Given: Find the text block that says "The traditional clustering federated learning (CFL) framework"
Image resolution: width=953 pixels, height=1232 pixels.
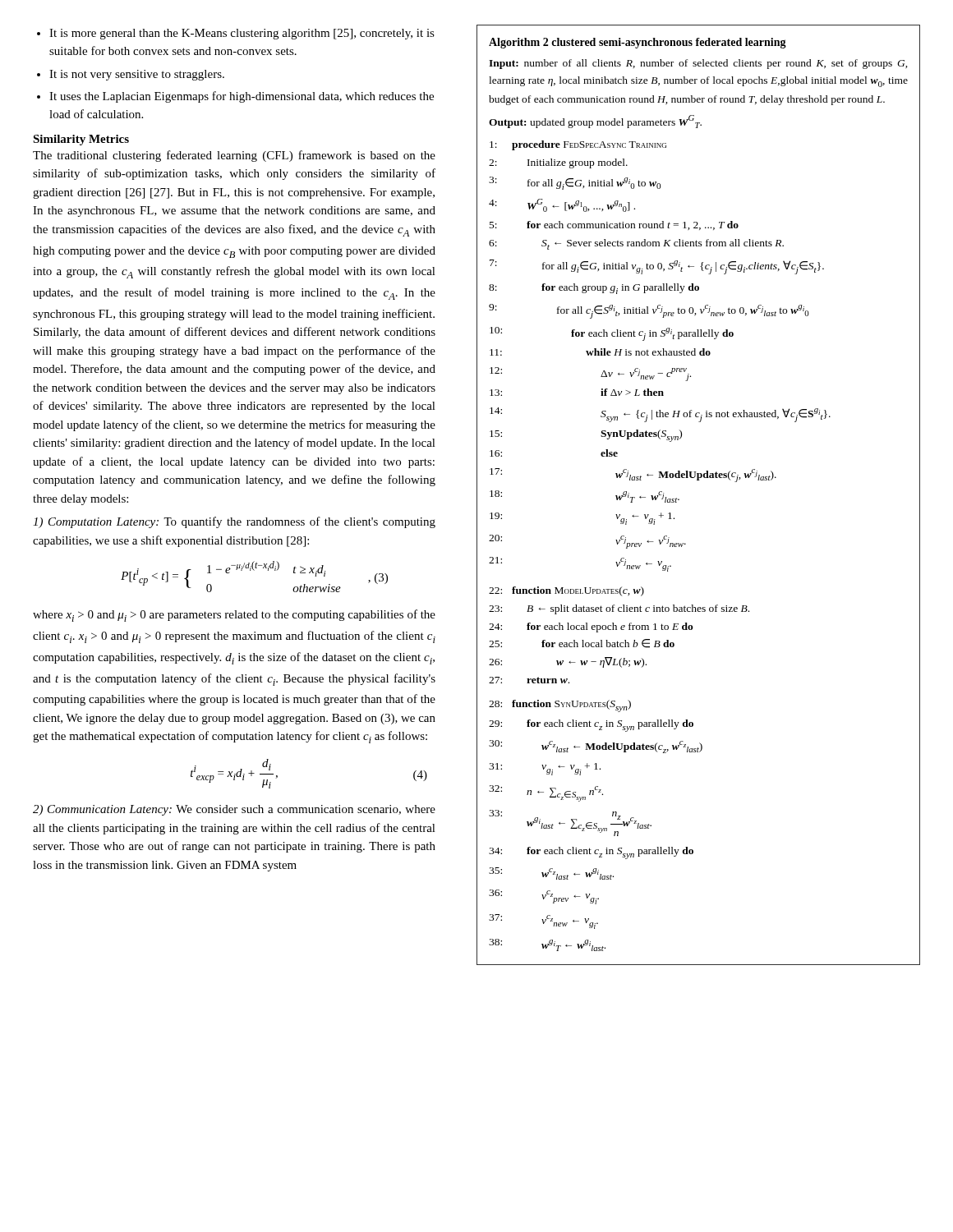Looking at the screenshot, I should (x=234, y=327).
